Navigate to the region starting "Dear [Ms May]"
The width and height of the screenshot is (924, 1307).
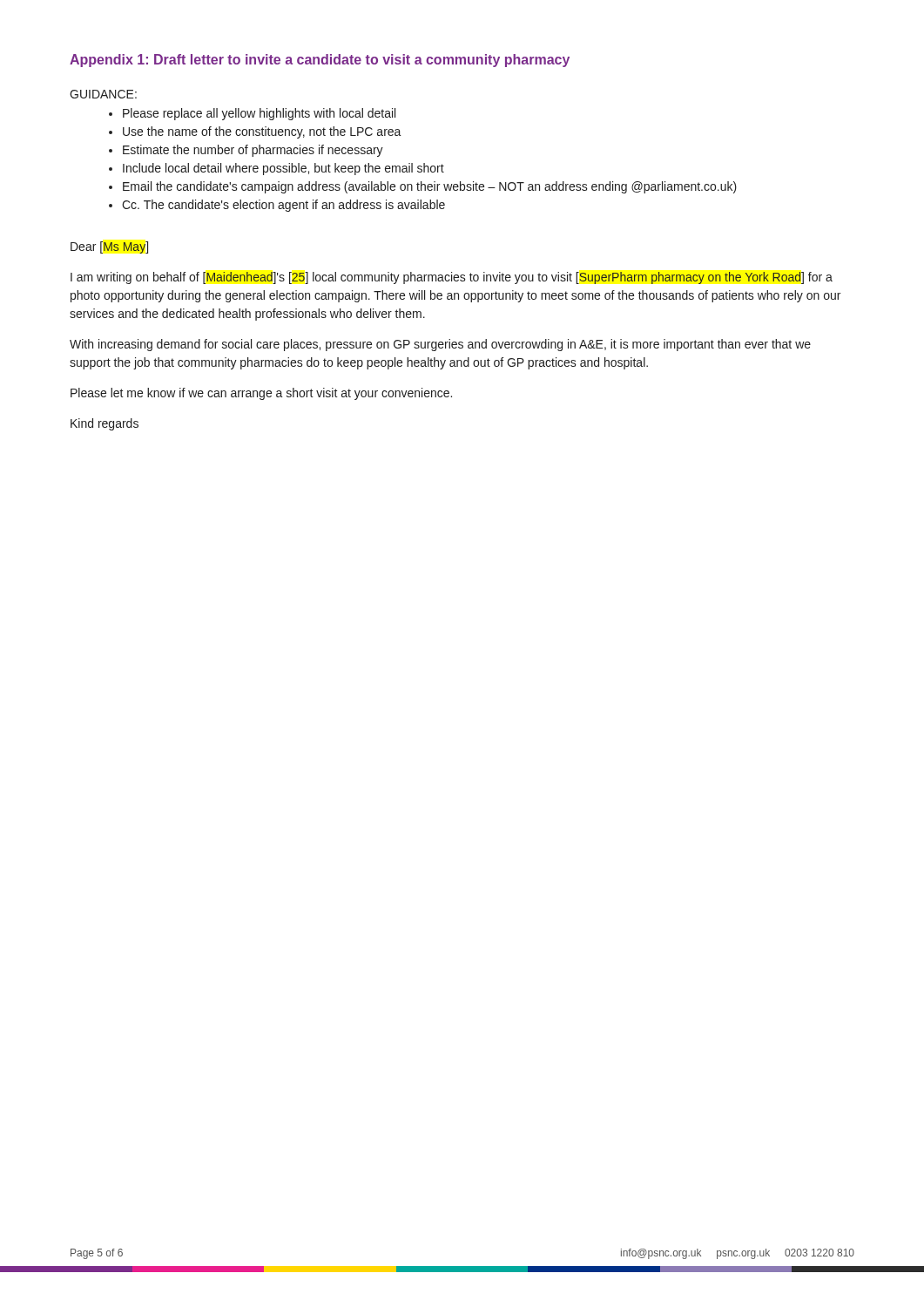[109, 247]
